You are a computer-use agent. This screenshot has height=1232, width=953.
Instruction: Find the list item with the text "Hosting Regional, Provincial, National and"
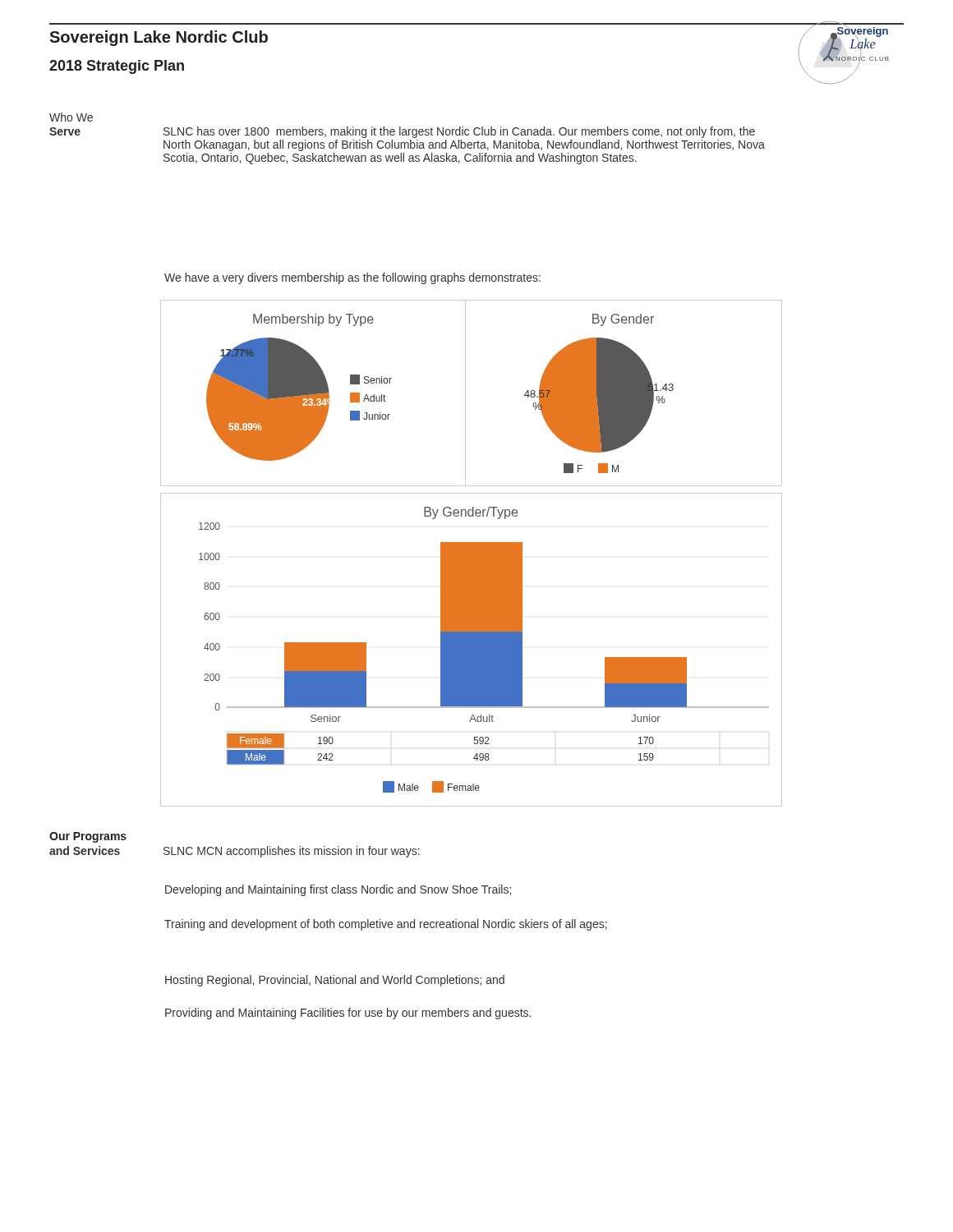(x=335, y=980)
